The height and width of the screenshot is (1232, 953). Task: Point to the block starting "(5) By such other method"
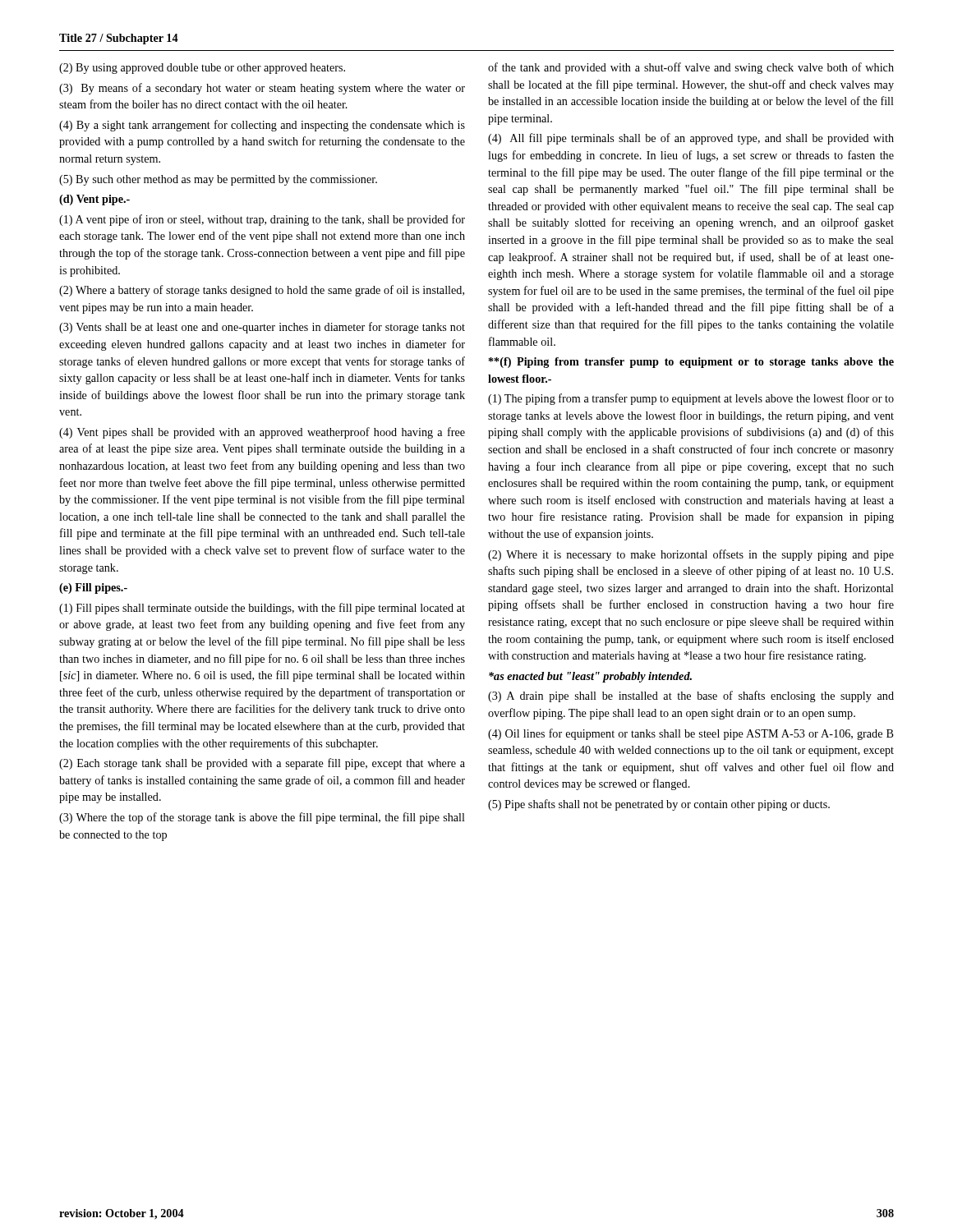pyautogui.click(x=262, y=179)
